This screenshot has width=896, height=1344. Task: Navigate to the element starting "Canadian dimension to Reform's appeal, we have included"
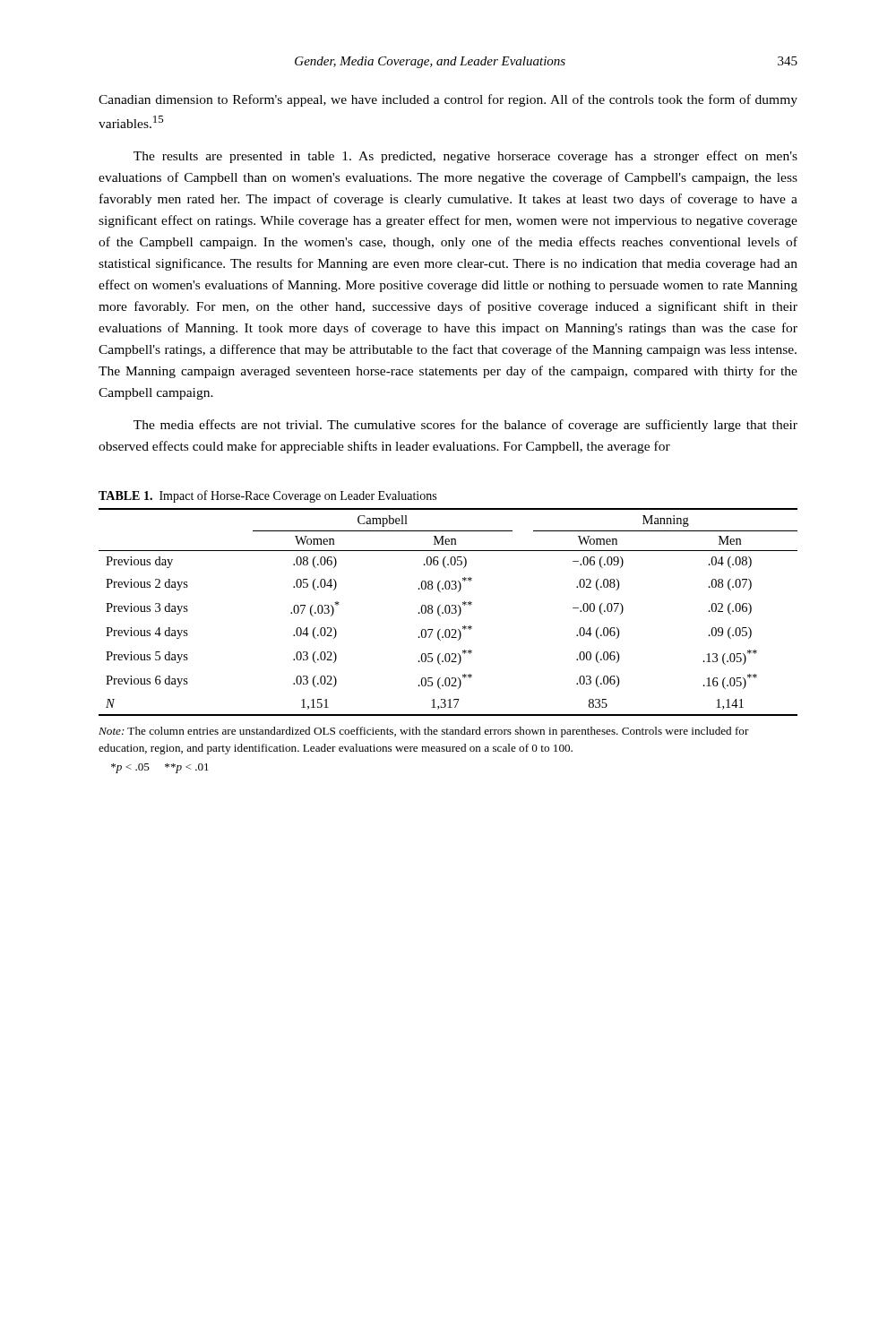[448, 111]
